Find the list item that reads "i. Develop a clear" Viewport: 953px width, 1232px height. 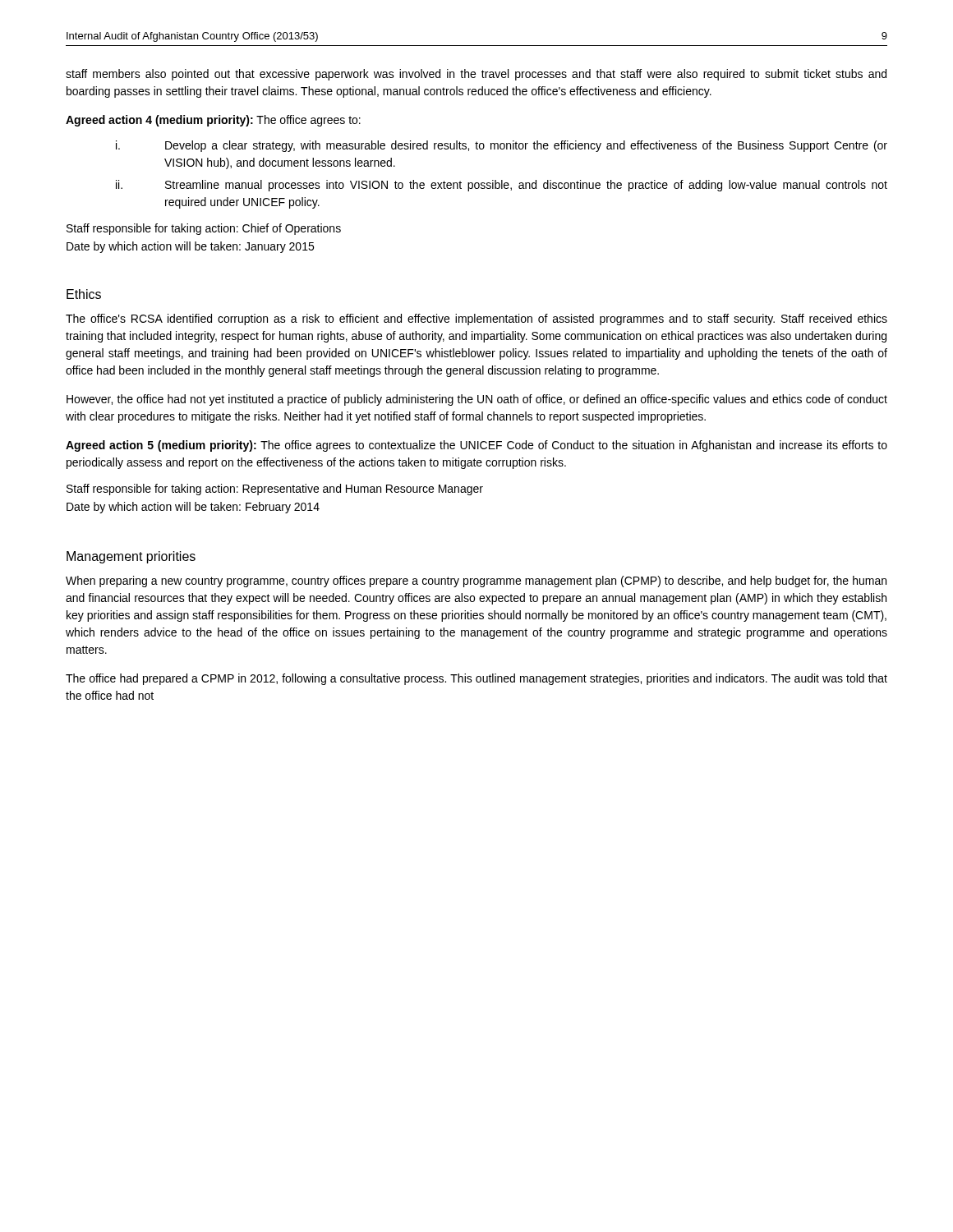476,154
